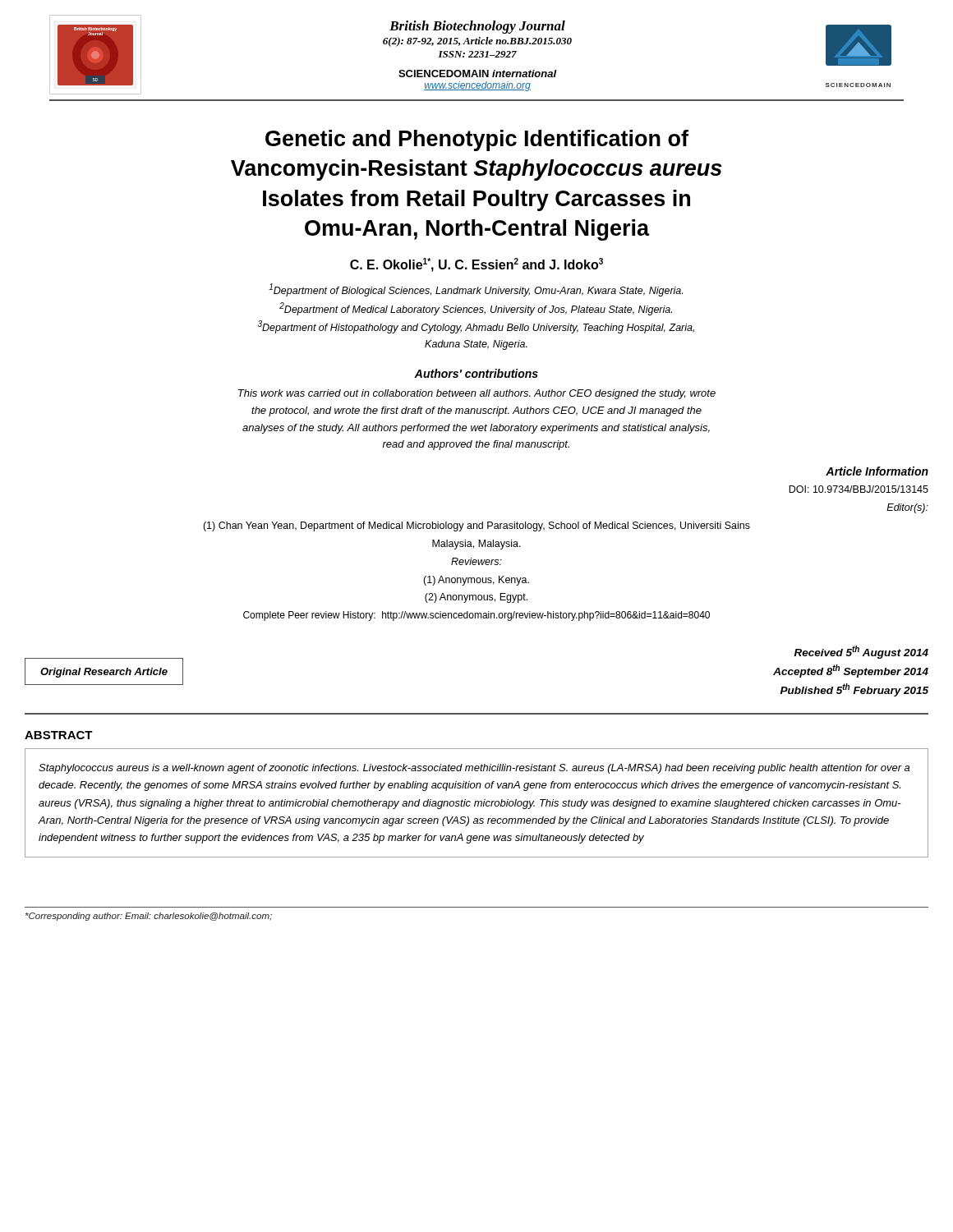953x1232 pixels.
Task: Point to the block beginning "This work was carried"
Action: tap(476, 419)
